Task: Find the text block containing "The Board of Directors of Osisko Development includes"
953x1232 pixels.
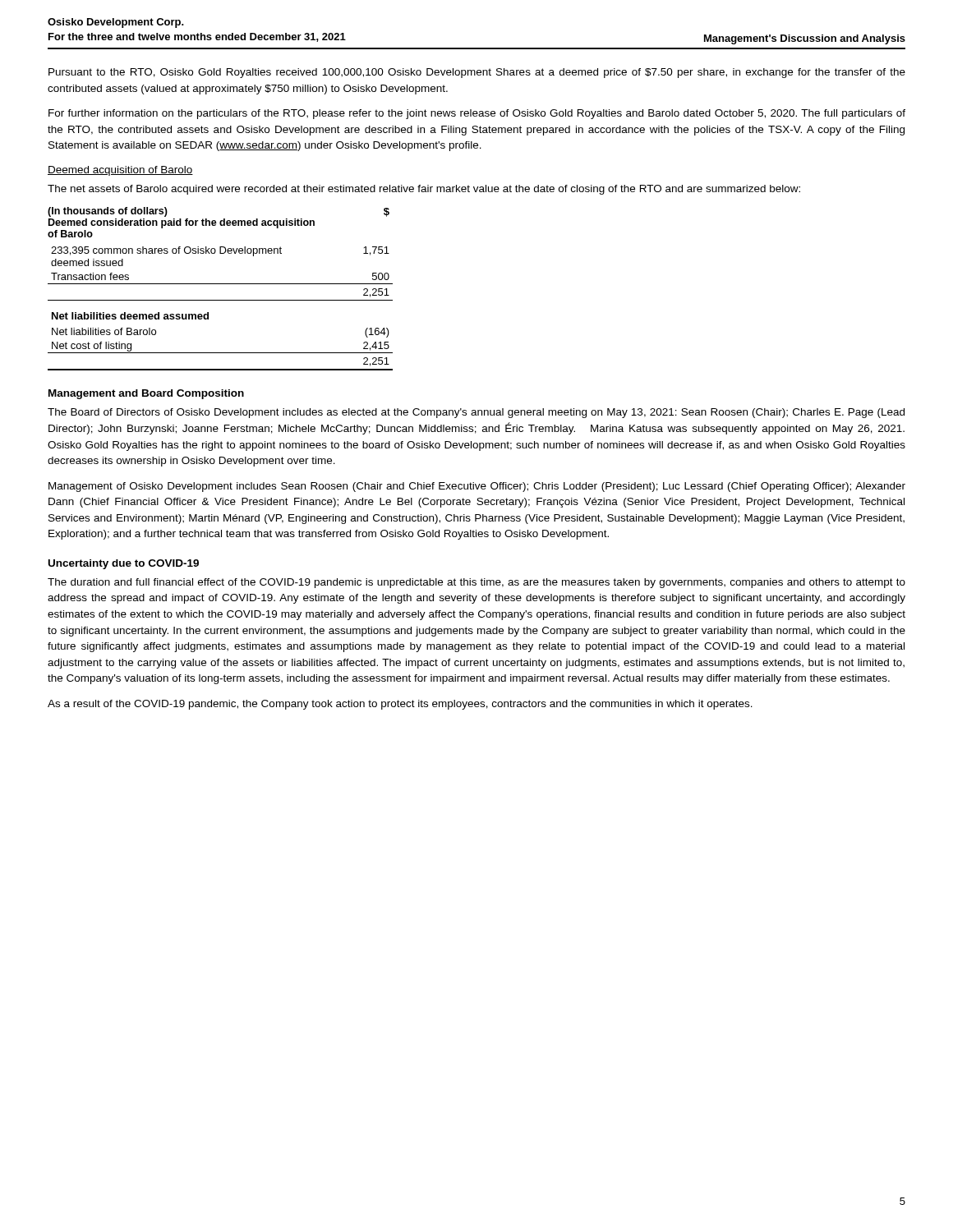Action: tap(476, 436)
